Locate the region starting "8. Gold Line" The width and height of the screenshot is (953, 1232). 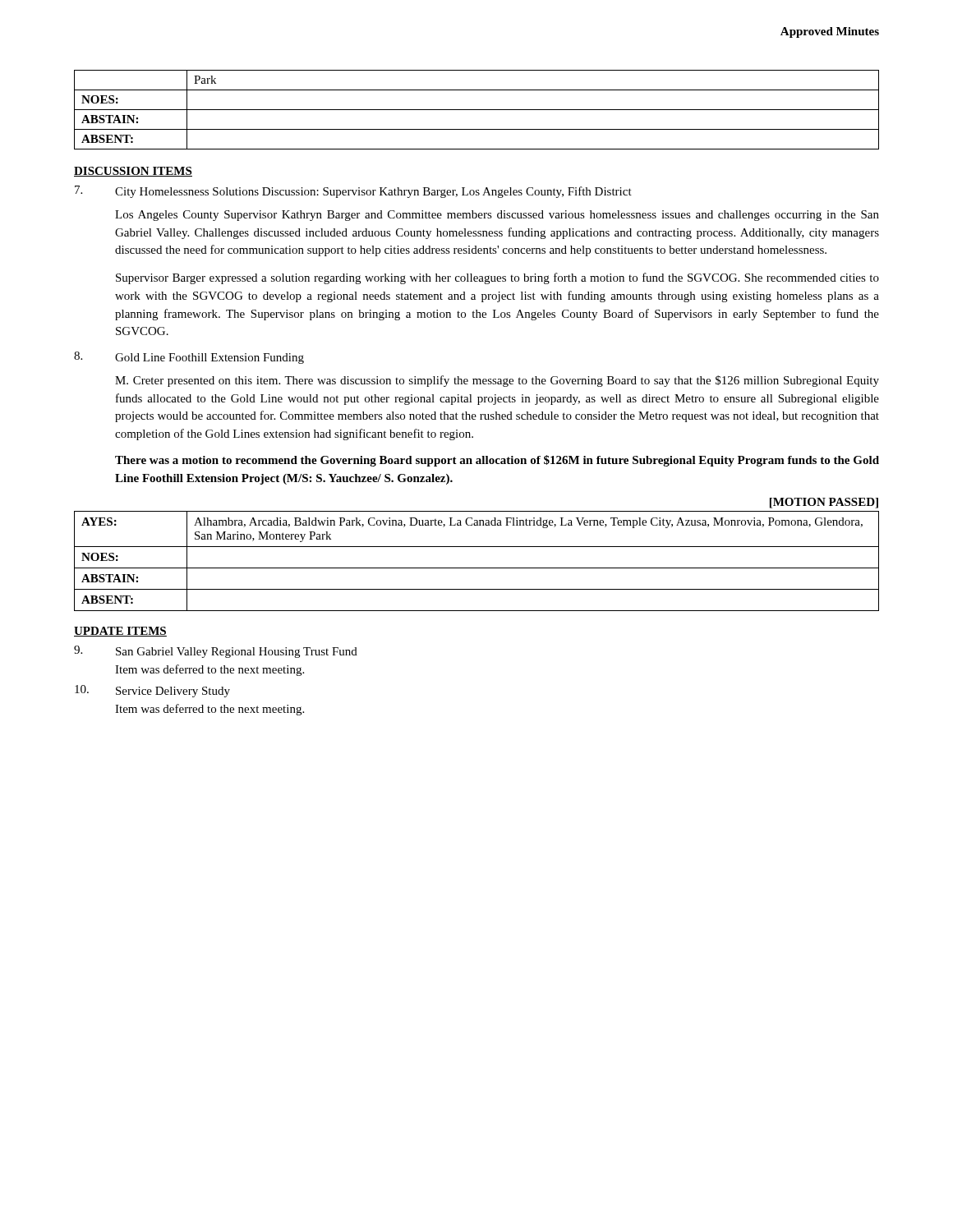476,420
